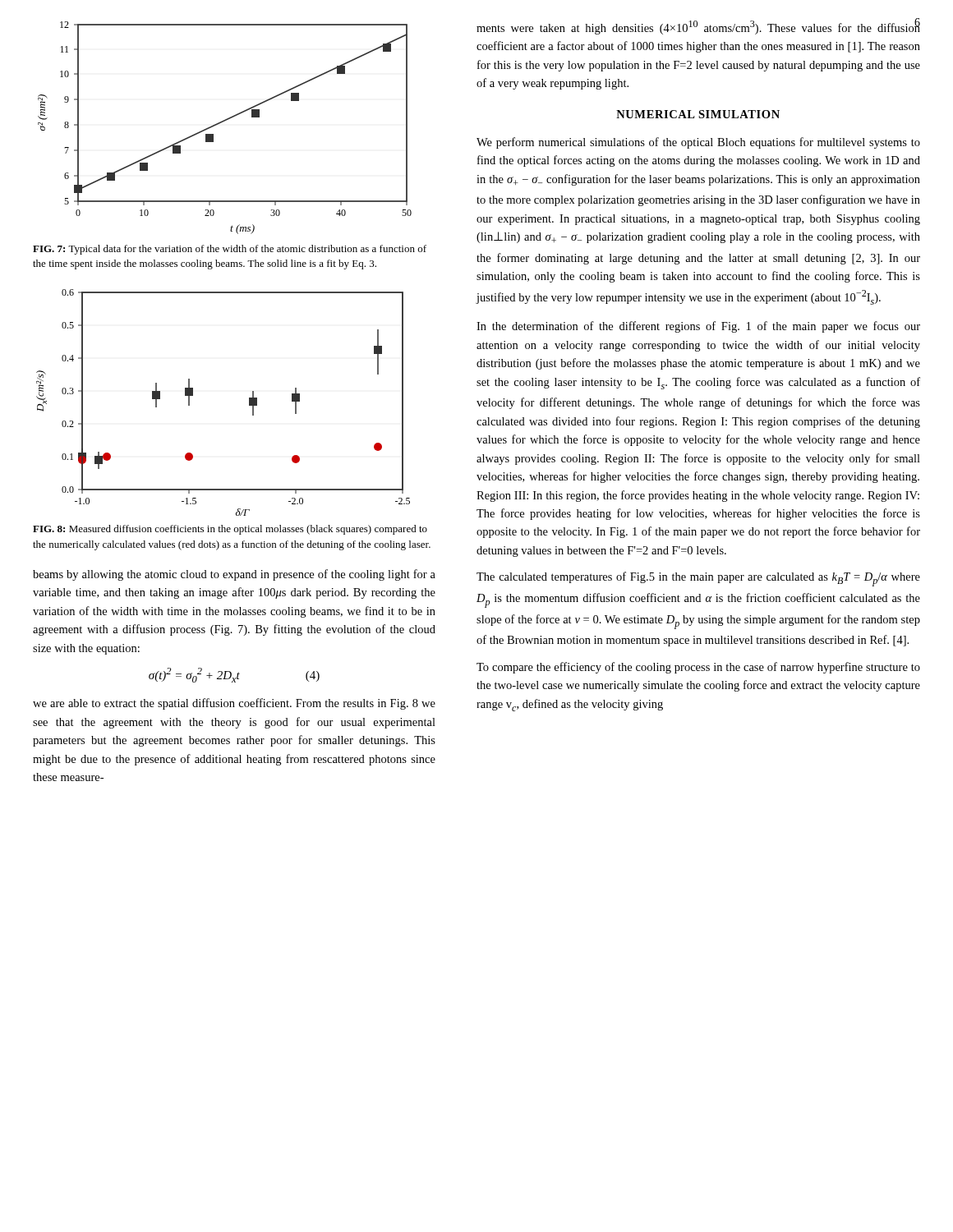Click on the text block that reads "we are able to"
Viewport: 953px width, 1232px height.
tap(234, 740)
